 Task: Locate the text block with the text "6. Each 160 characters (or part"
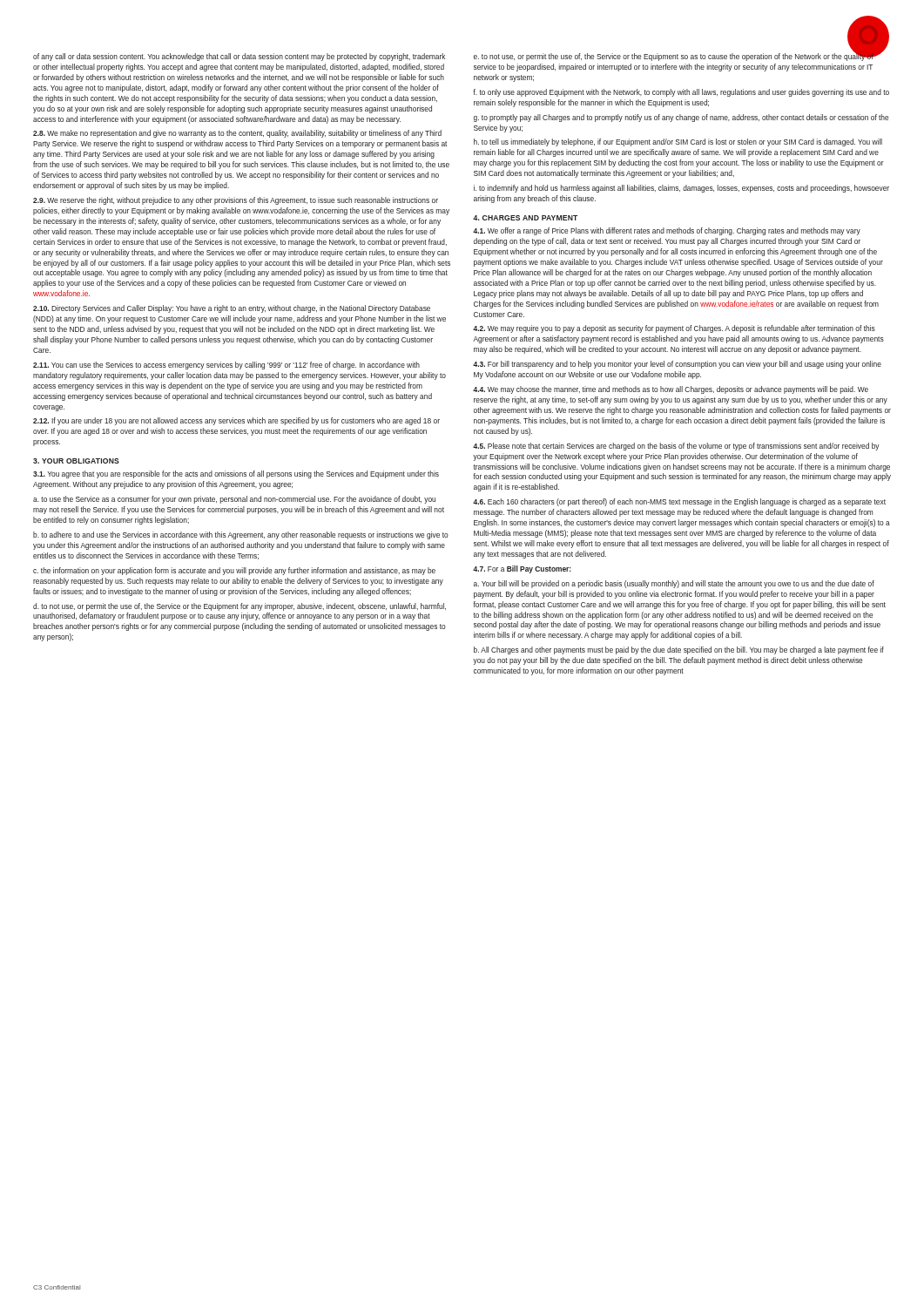pos(682,529)
